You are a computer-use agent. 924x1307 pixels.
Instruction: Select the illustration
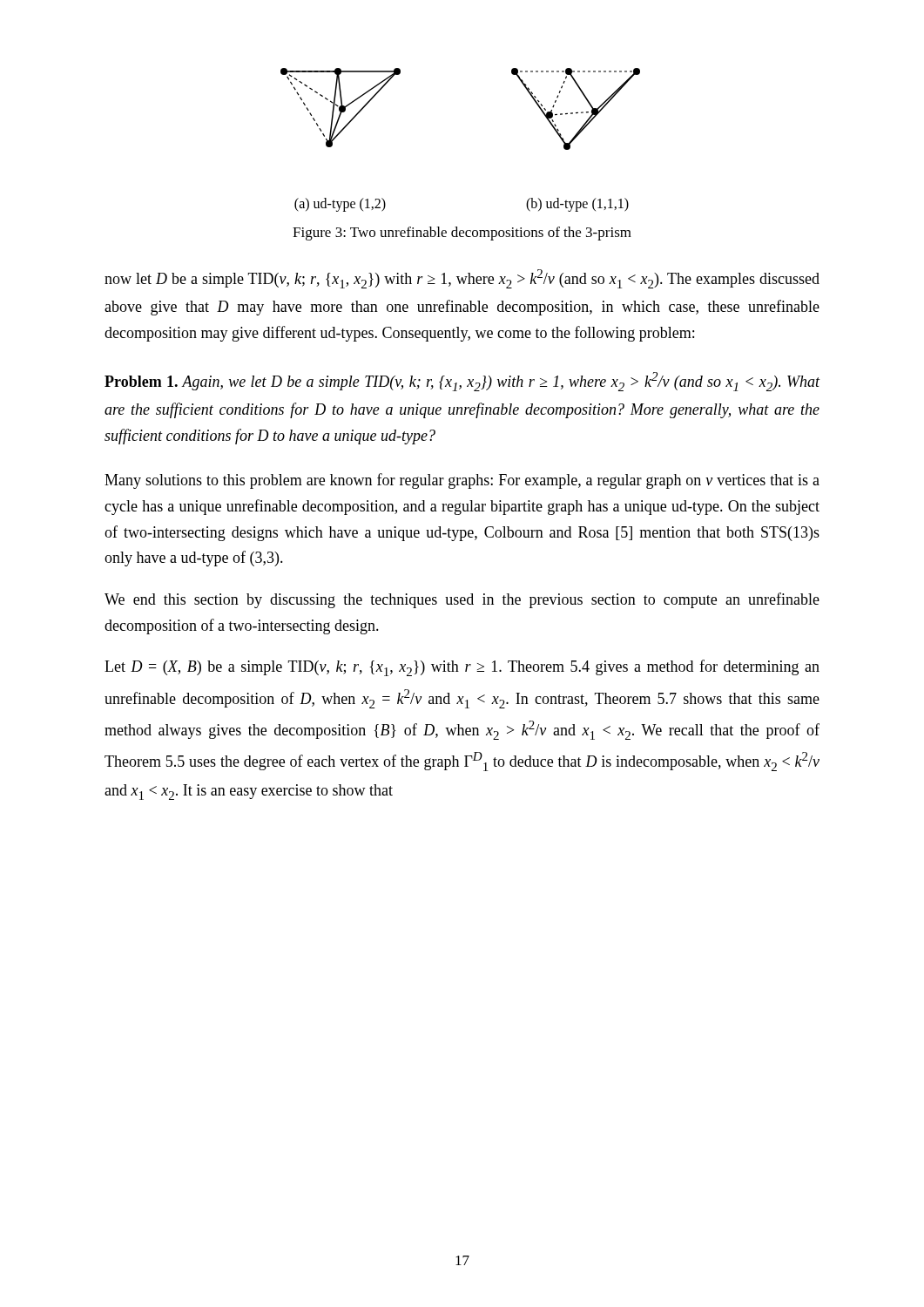(x=462, y=134)
